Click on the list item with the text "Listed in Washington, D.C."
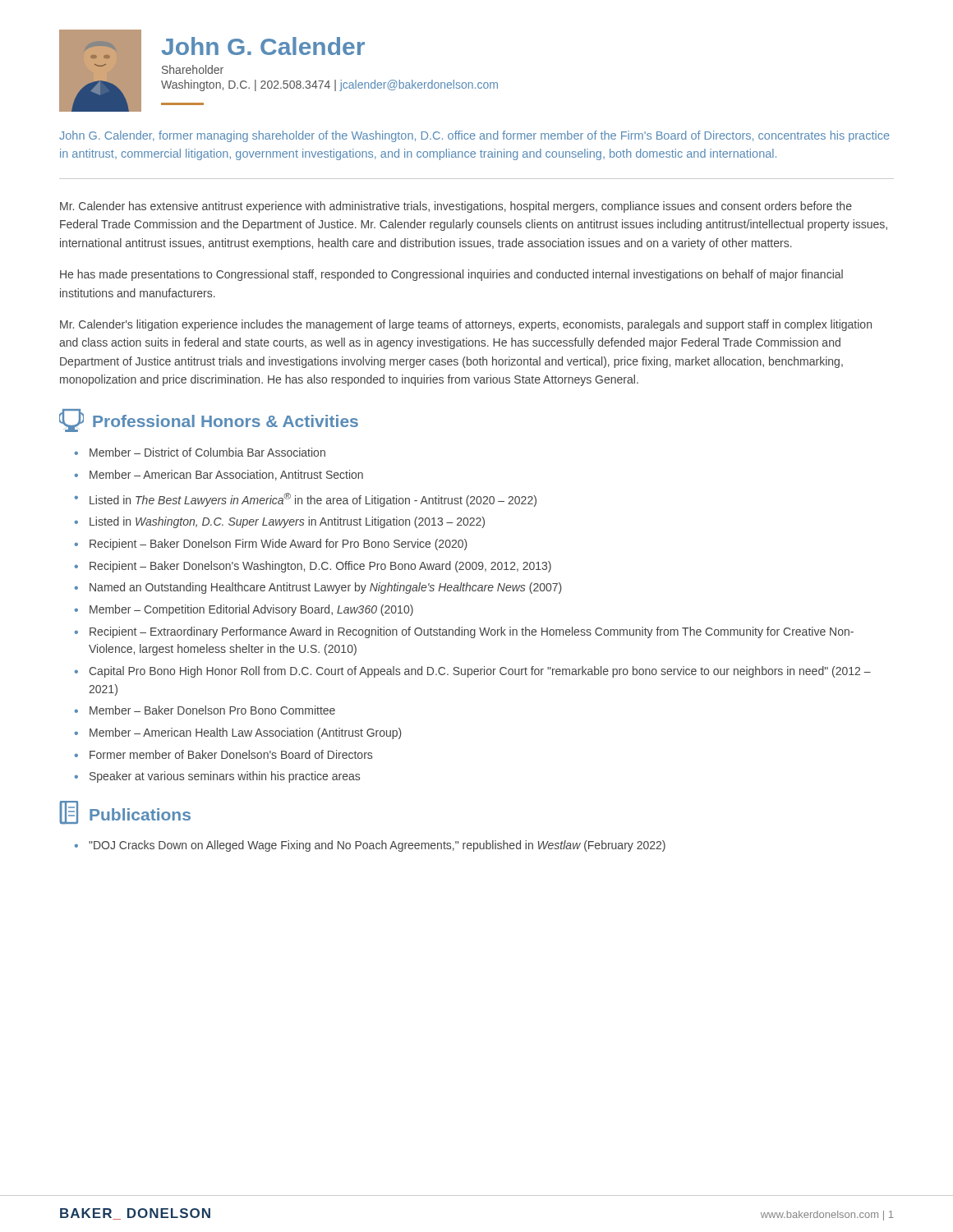Screen dimensions: 1232x953 (287, 522)
